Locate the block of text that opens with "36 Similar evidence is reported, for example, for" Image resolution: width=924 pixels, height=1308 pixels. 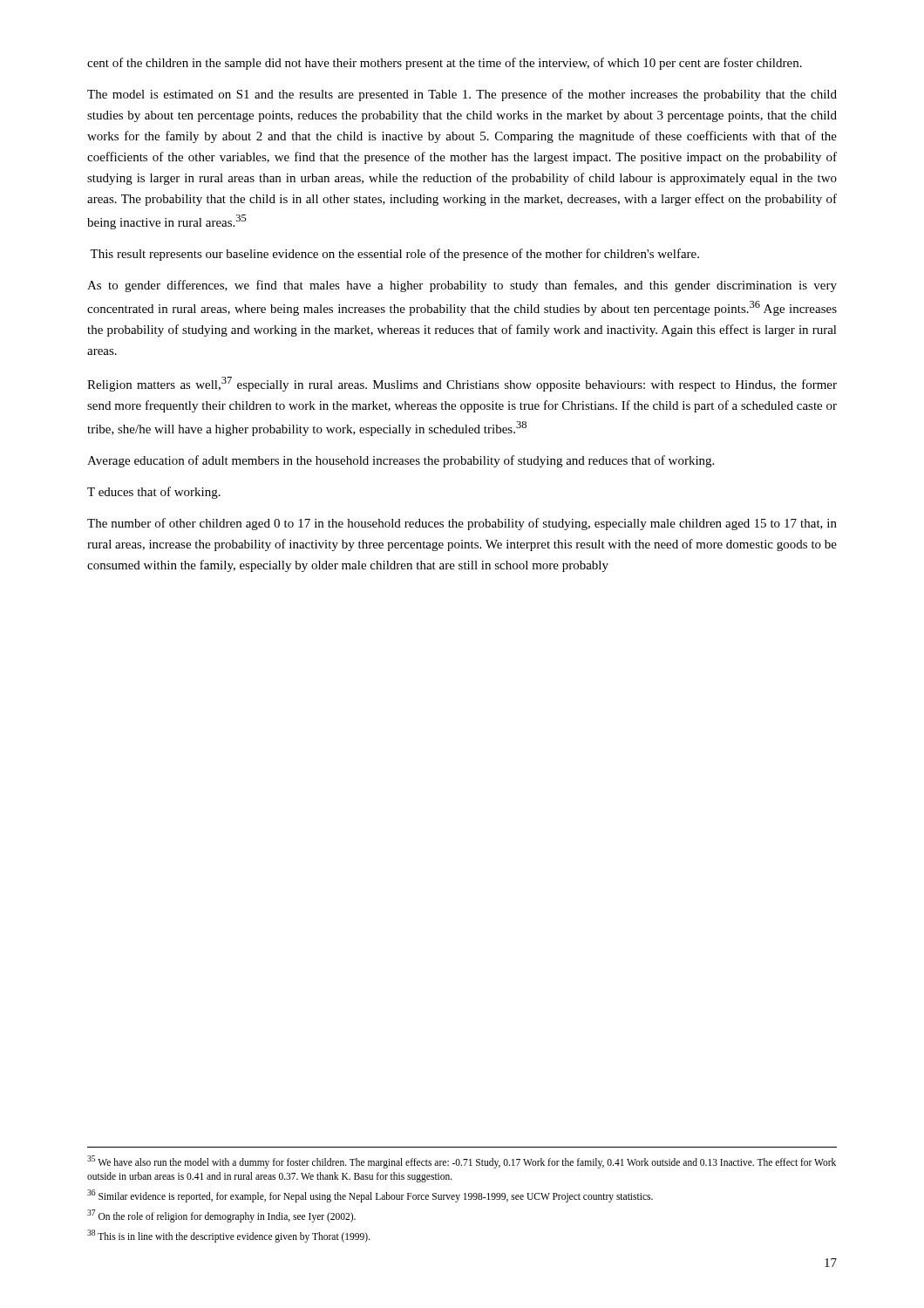370,1195
